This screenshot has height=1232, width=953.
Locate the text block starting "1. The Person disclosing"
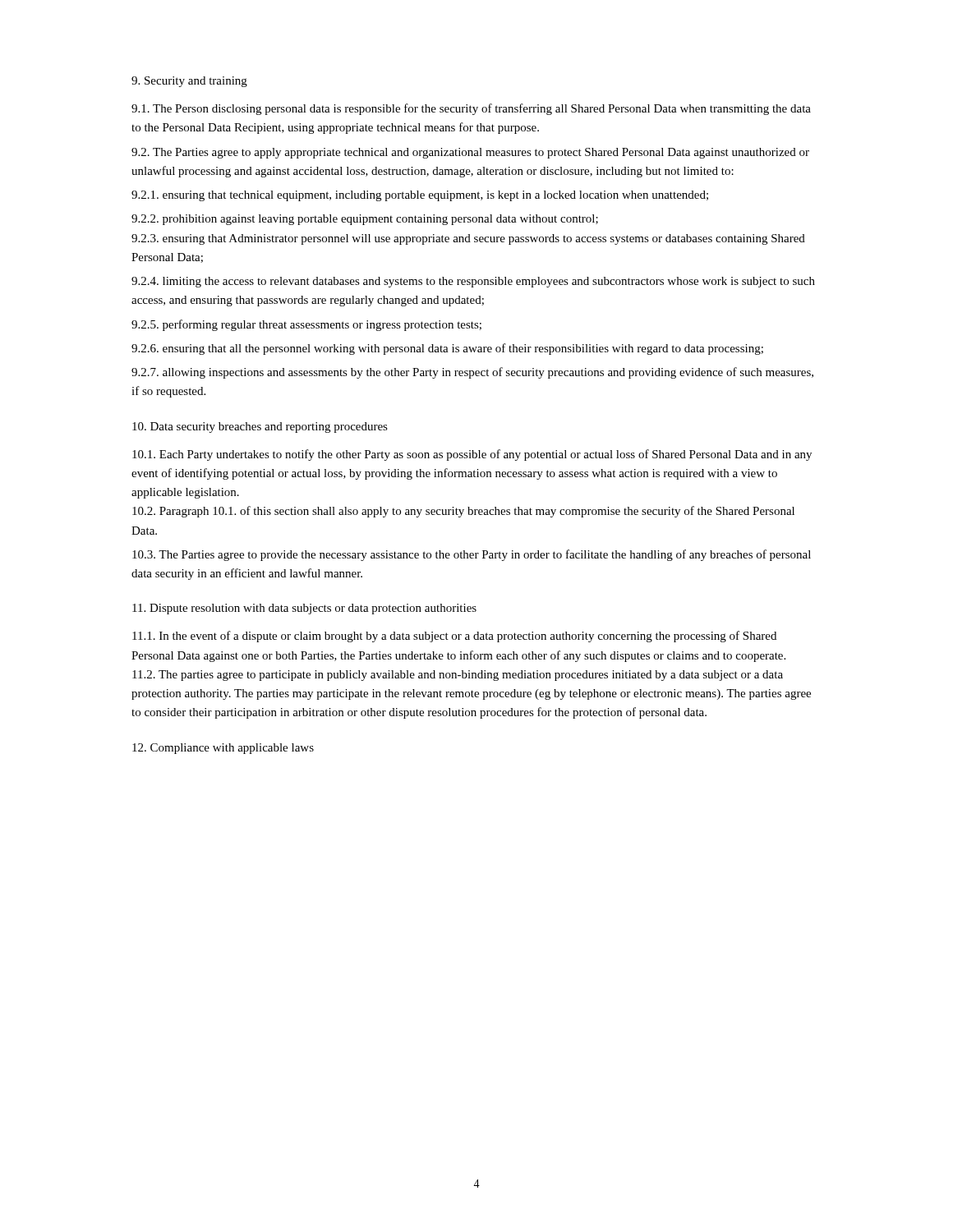pyautogui.click(x=471, y=118)
